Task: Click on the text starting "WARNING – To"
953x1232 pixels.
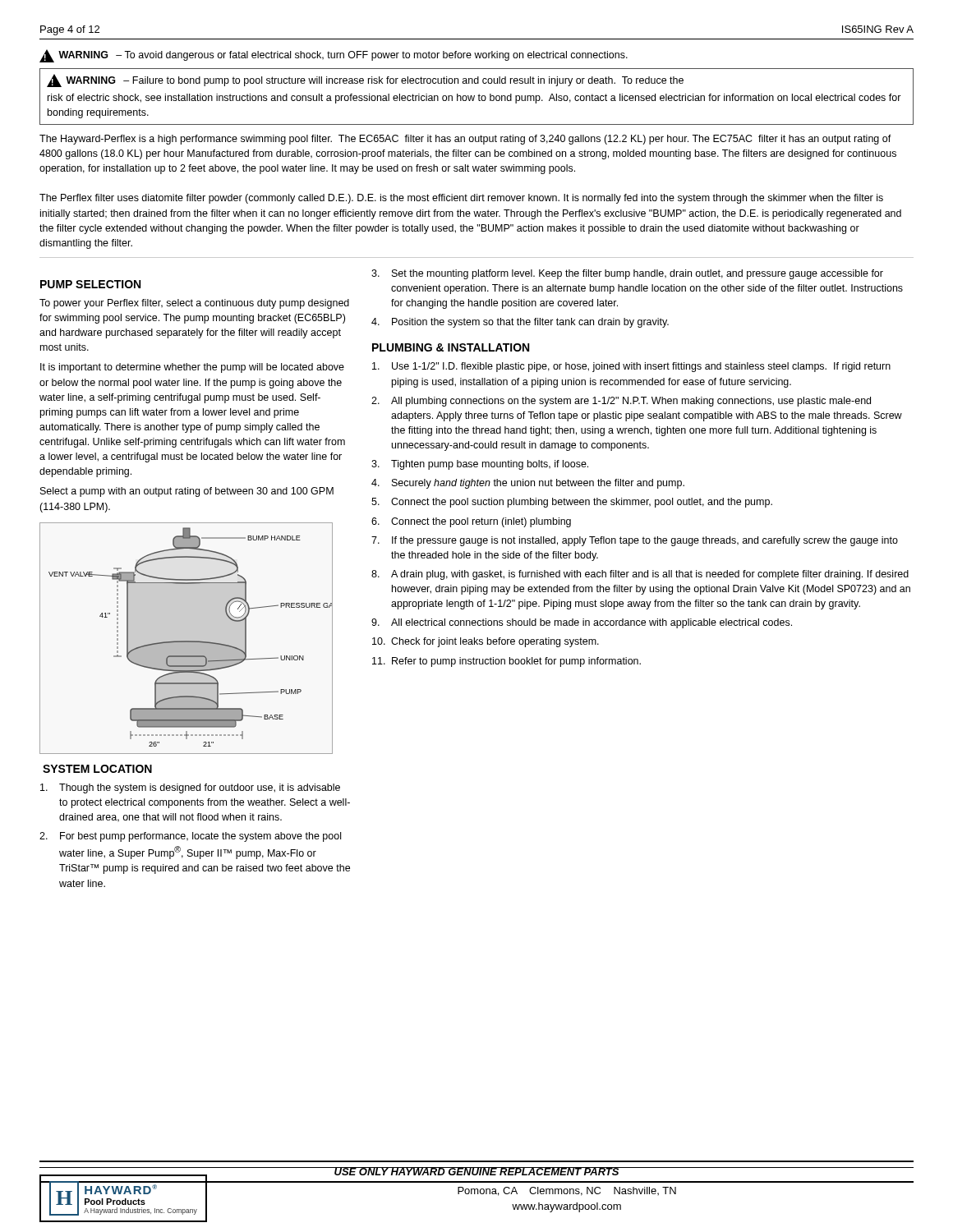Action: (476, 56)
